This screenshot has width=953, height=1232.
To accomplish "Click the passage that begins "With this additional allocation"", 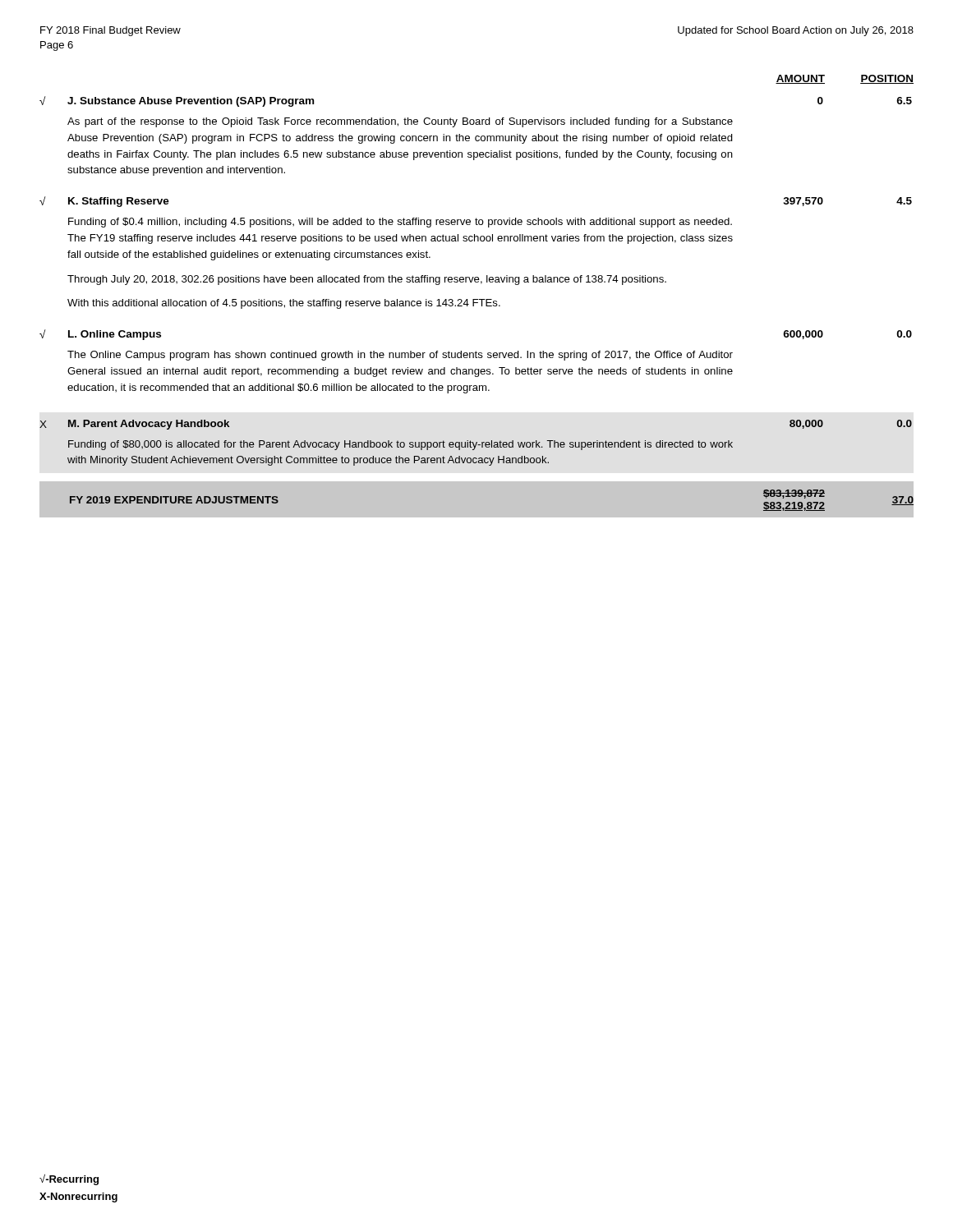I will pos(284,303).
